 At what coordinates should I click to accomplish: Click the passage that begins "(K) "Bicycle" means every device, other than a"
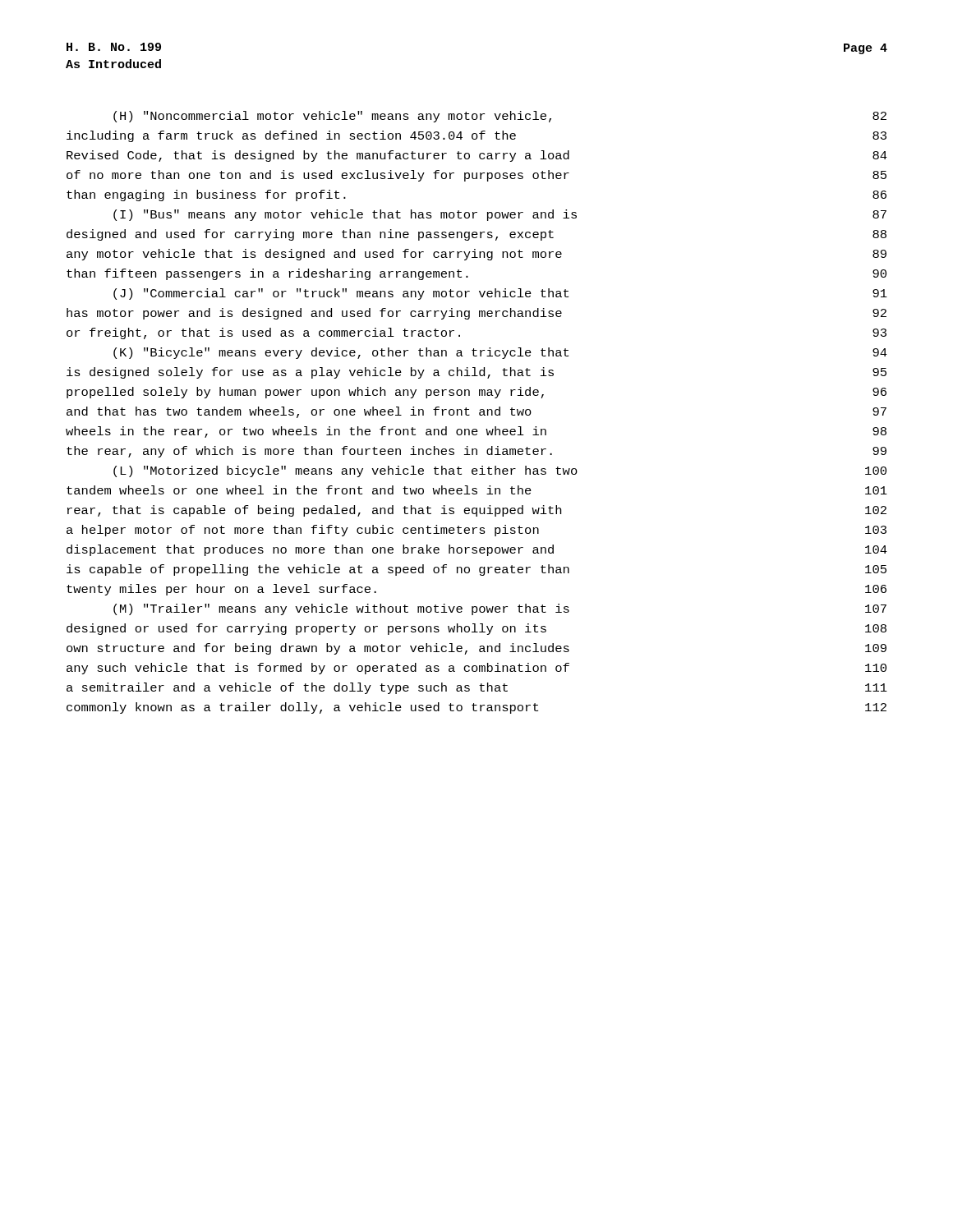[x=476, y=403]
